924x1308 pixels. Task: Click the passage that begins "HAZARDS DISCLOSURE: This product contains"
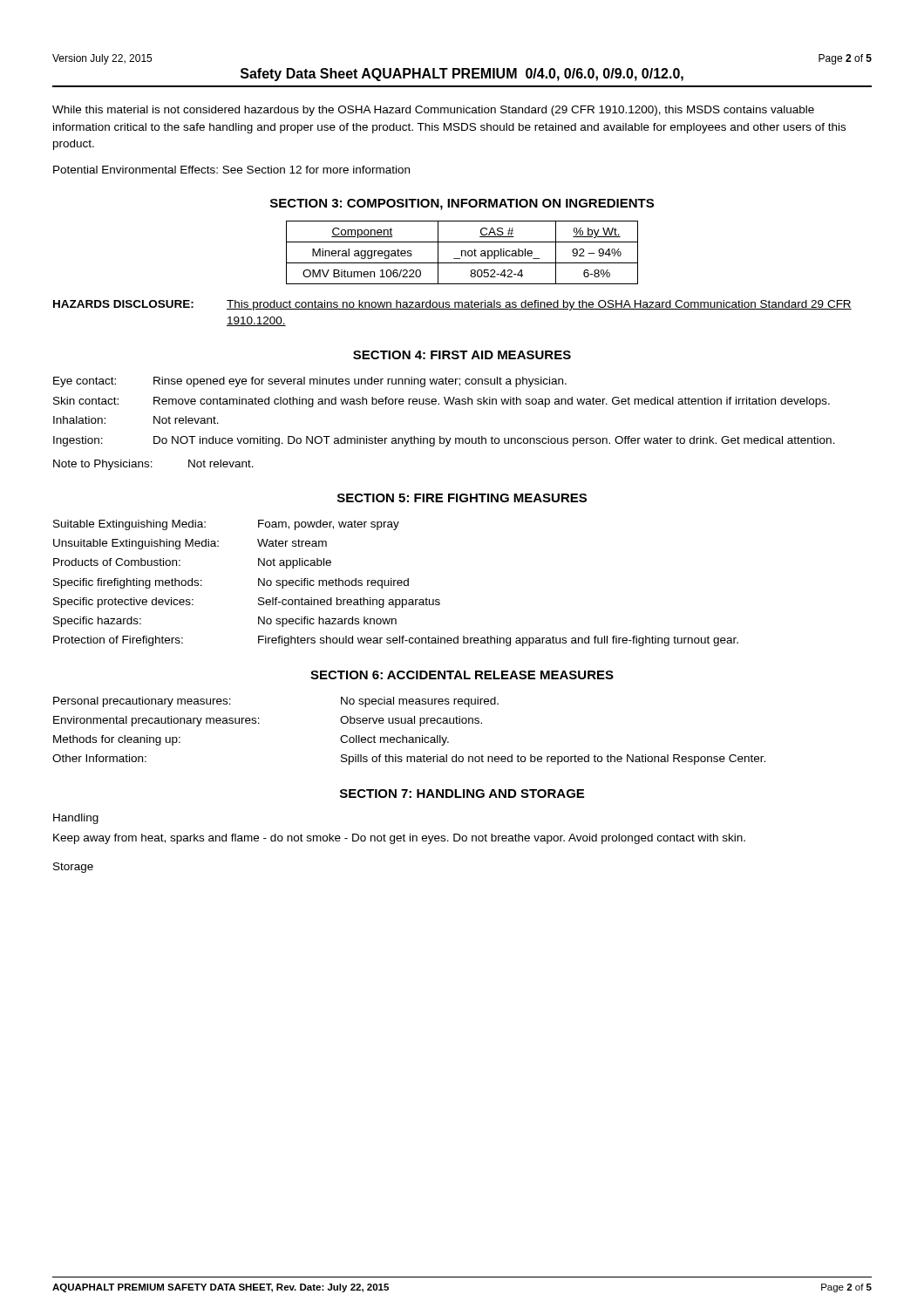462,313
